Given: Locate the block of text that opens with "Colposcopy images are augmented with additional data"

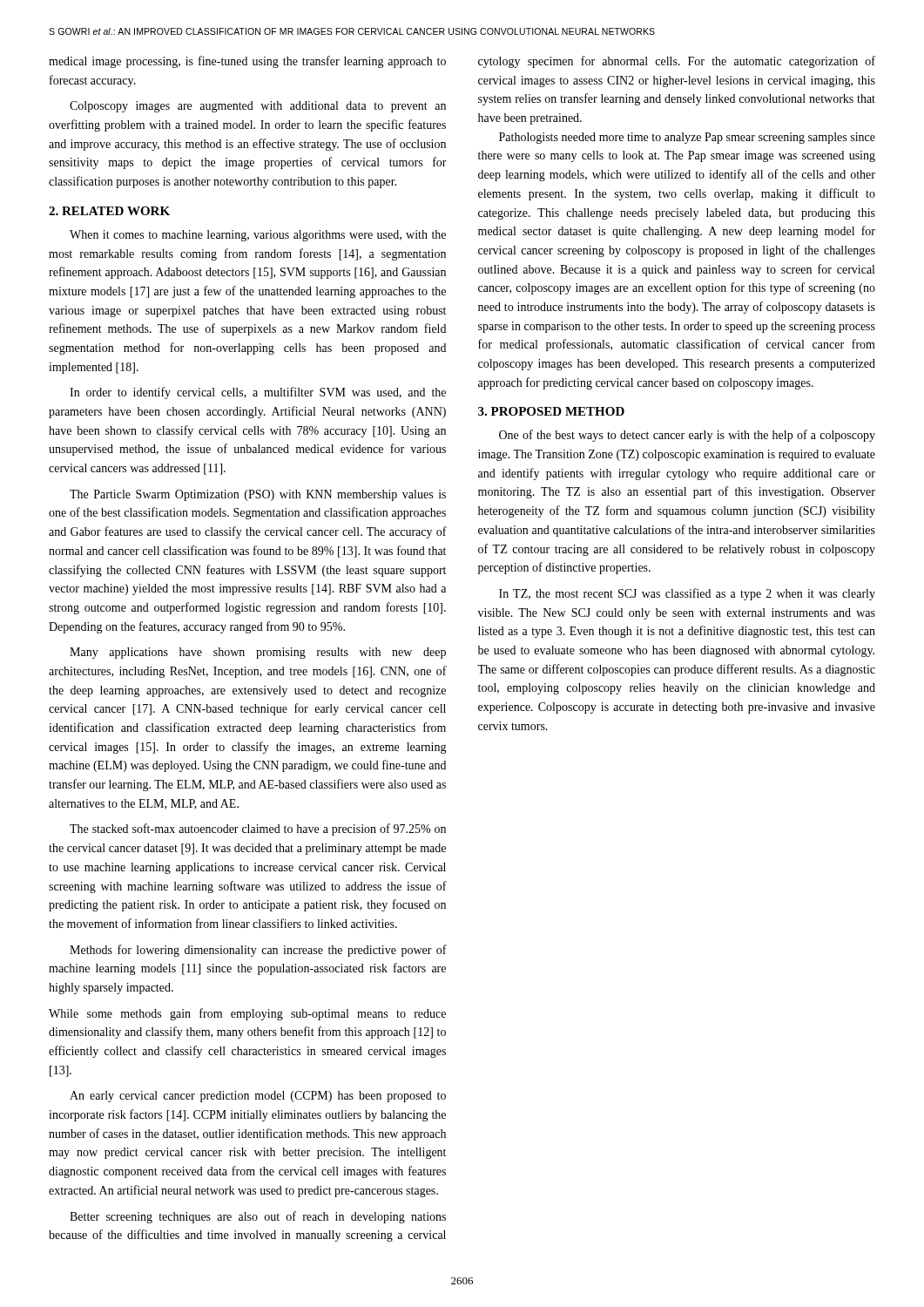Looking at the screenshot, I should 248,144.
